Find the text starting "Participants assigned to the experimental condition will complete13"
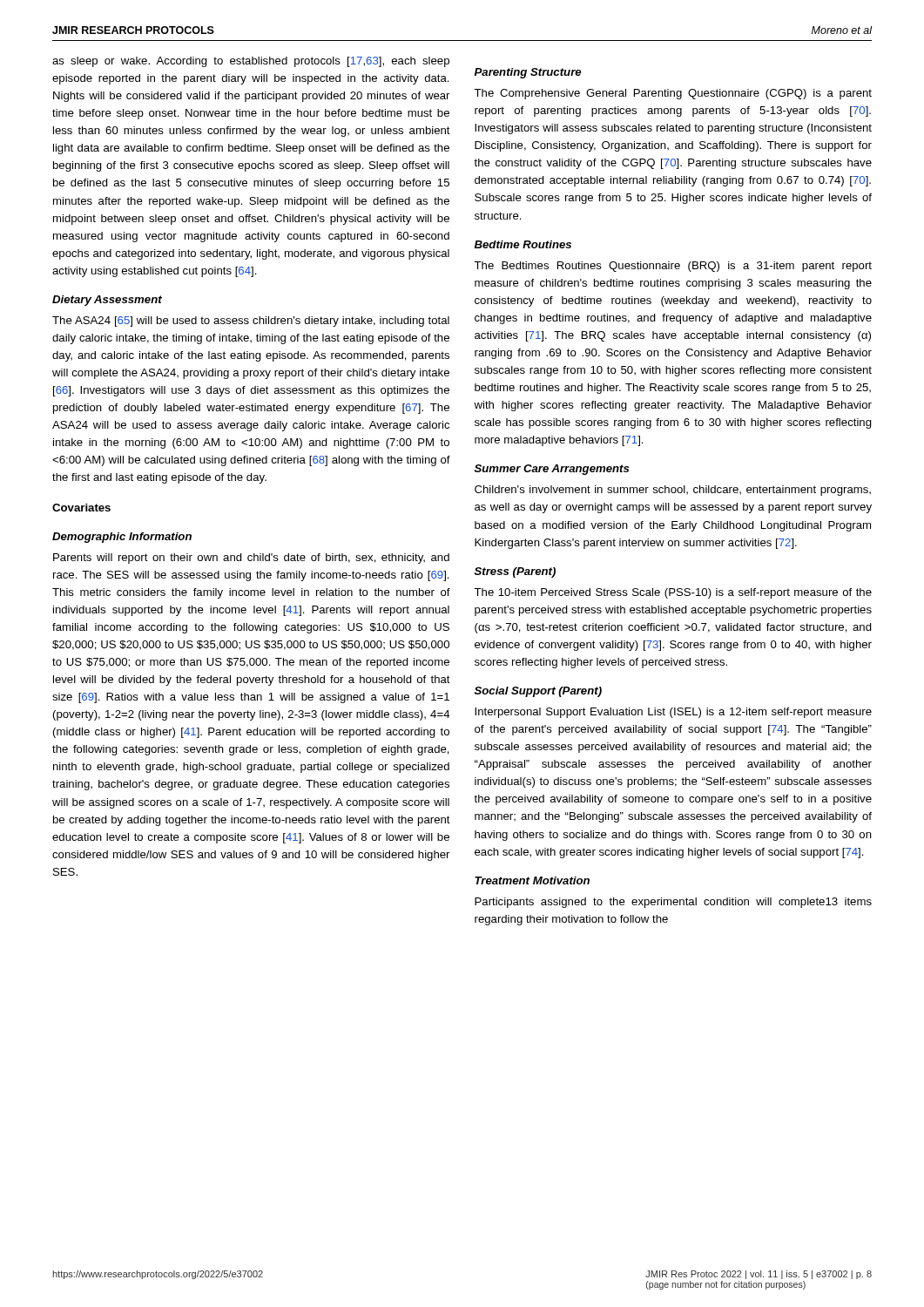Image resolution: width=924 pixels, height=1307 pixels. (673, 910)
